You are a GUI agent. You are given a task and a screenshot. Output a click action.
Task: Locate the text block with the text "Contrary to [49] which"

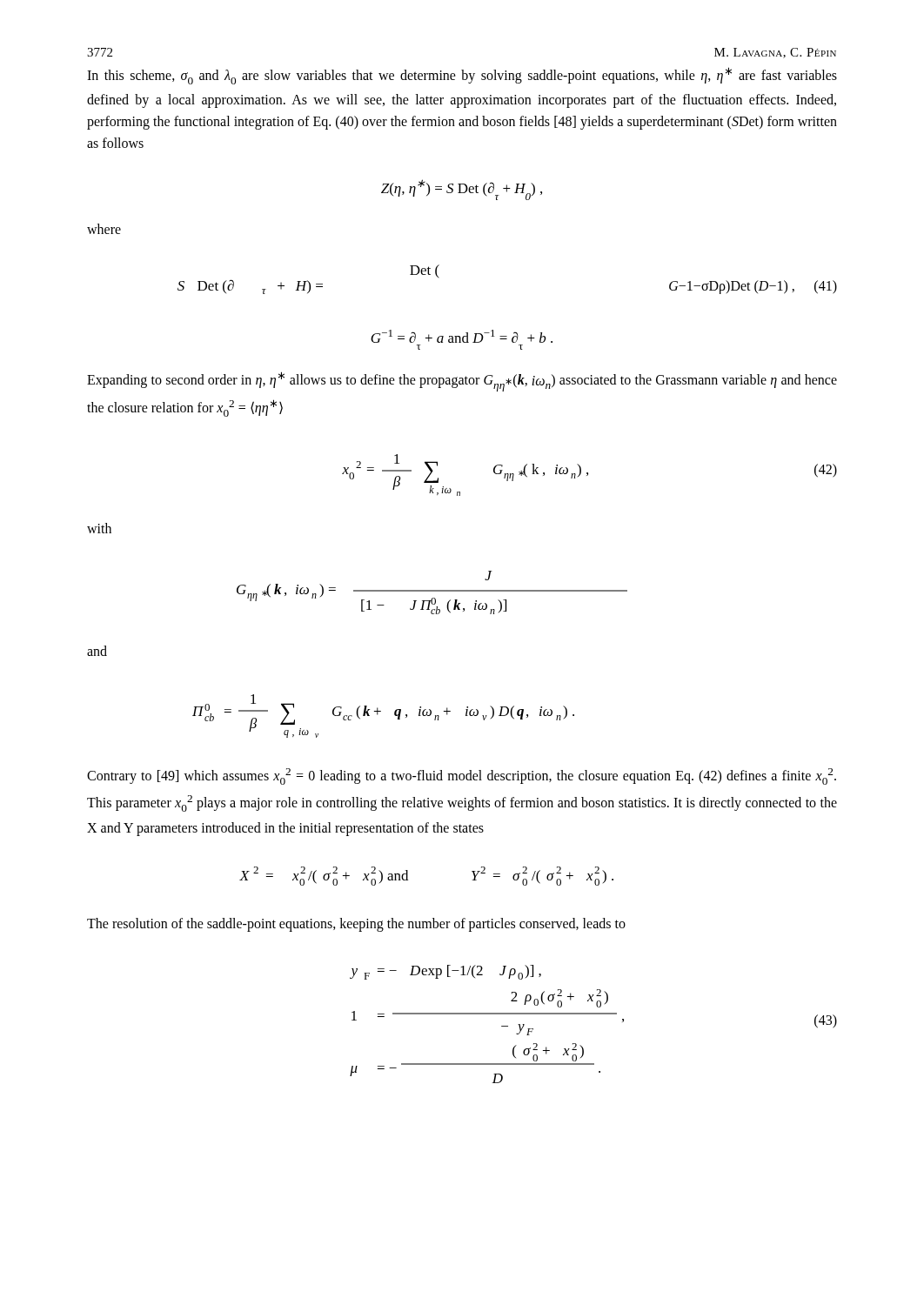pyautogui.click(x=462, y=801)
